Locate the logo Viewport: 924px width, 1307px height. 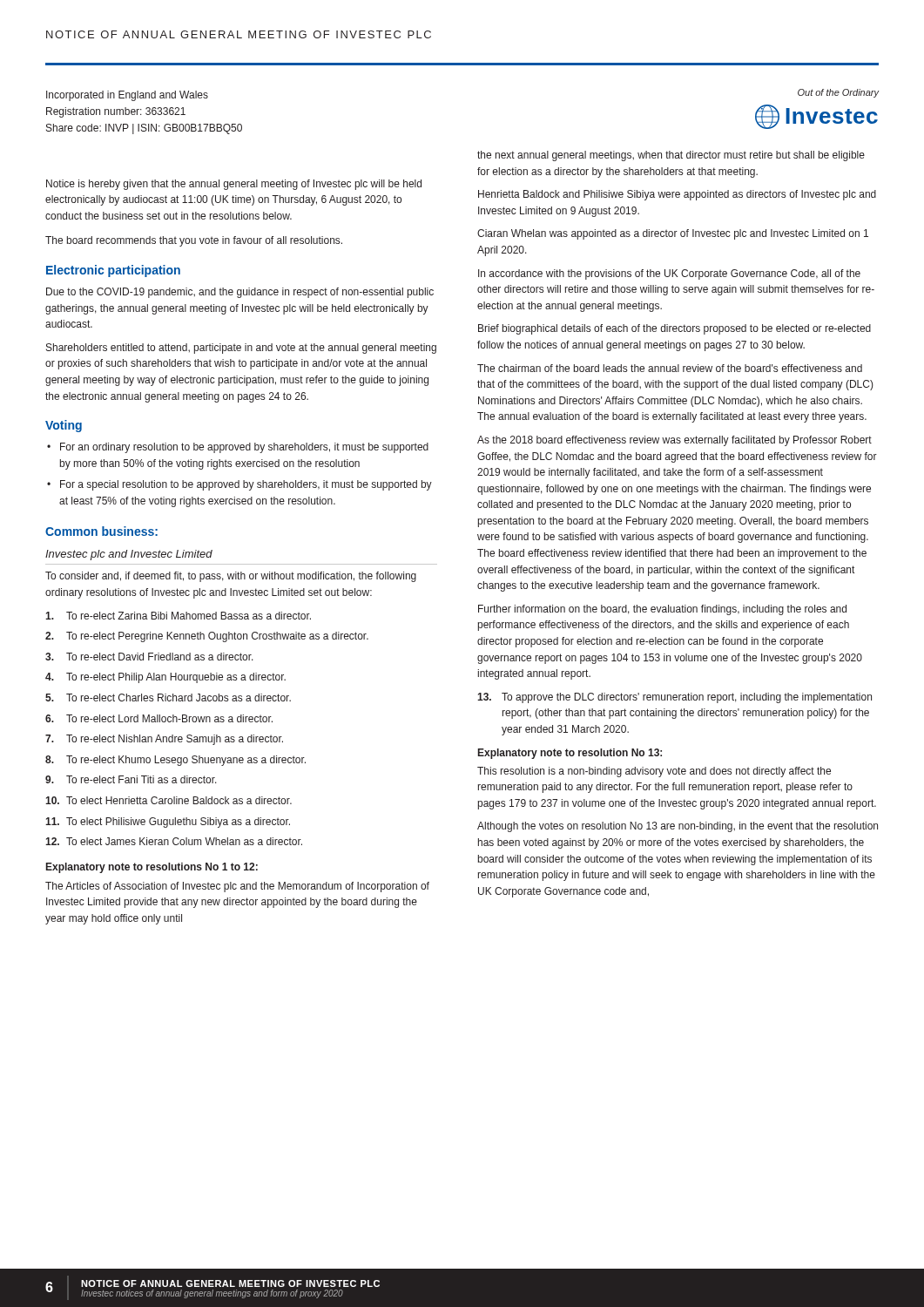[x=678, y=108]
